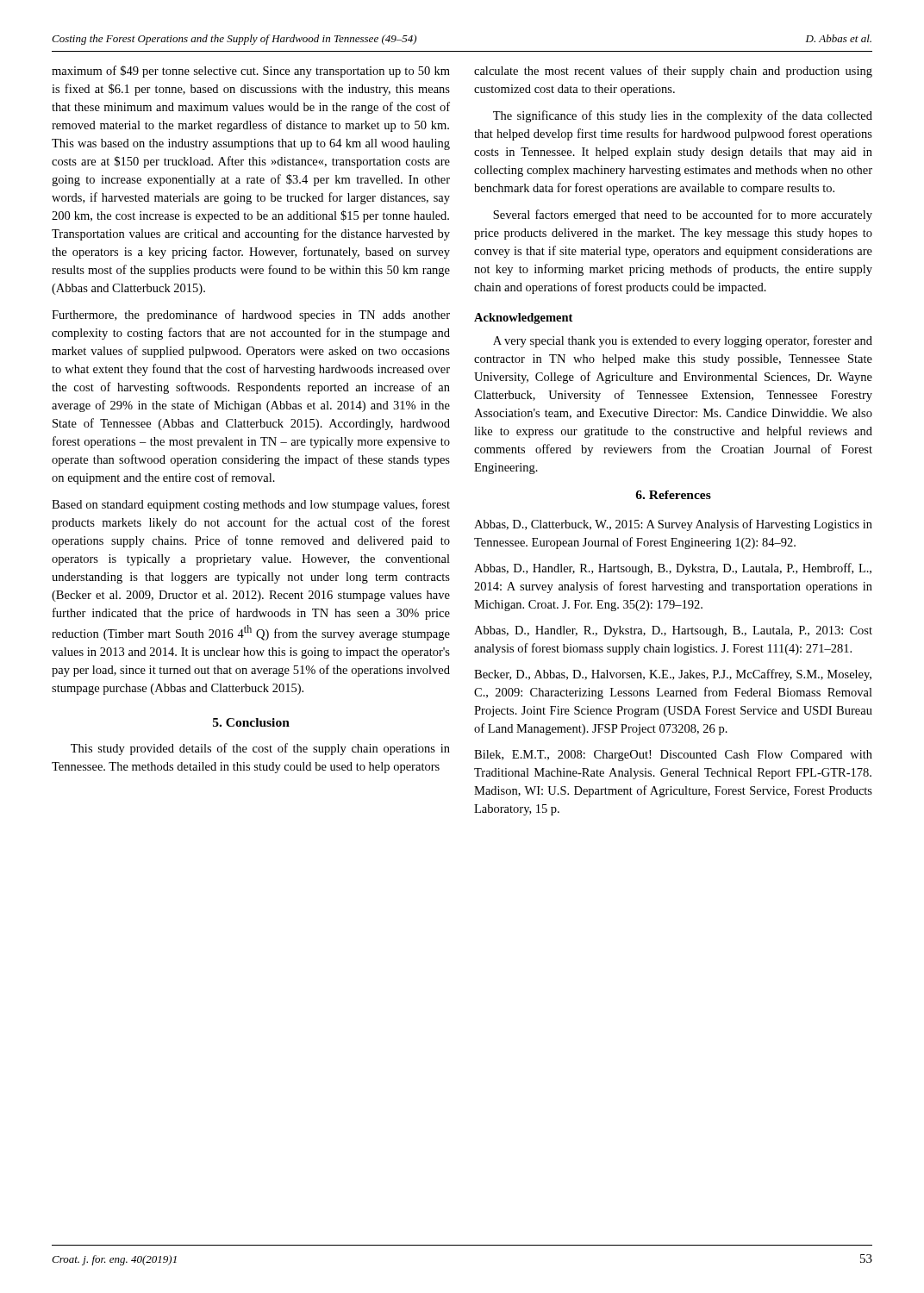Find the passage starting "maximum of $49 per tonne"

tap(251, 180)
